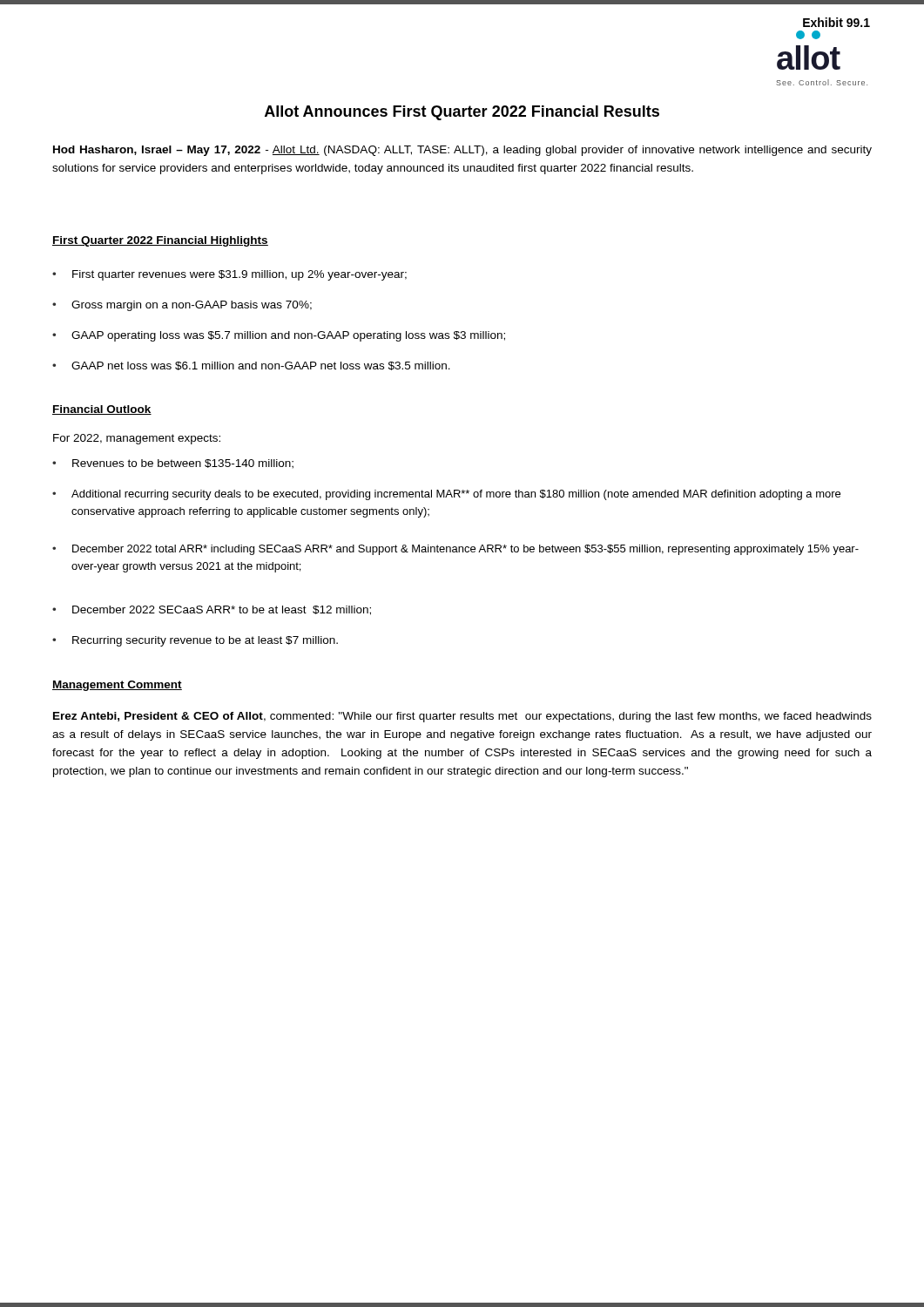The height and width of the screenshot is (1307, 924).
Task: Select the list item that says "• Recurring security"
Action: click(x=195, y=640)
